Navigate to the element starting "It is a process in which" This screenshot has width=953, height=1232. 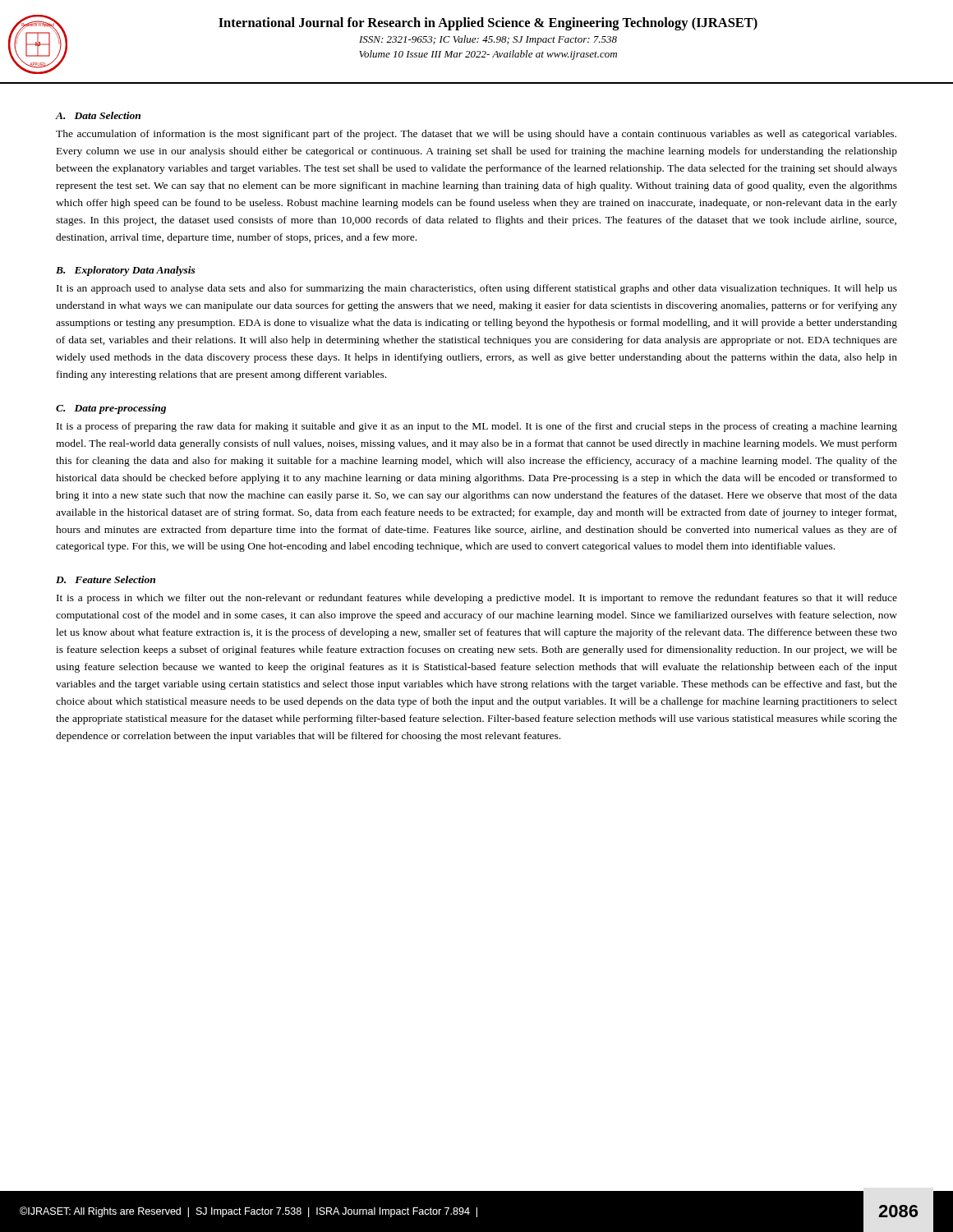pos(476,667)
